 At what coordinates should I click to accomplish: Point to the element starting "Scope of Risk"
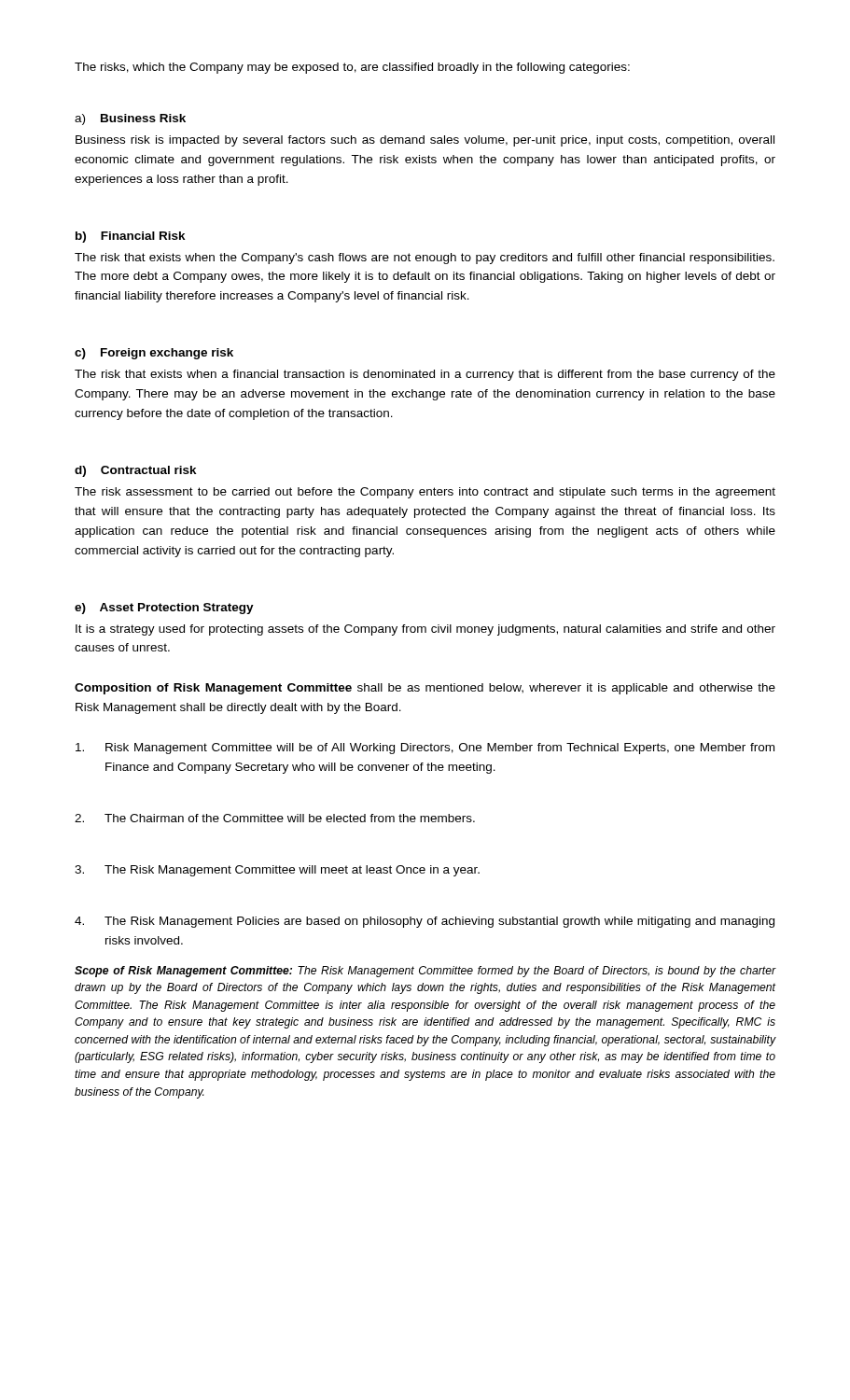(425, 1031)
